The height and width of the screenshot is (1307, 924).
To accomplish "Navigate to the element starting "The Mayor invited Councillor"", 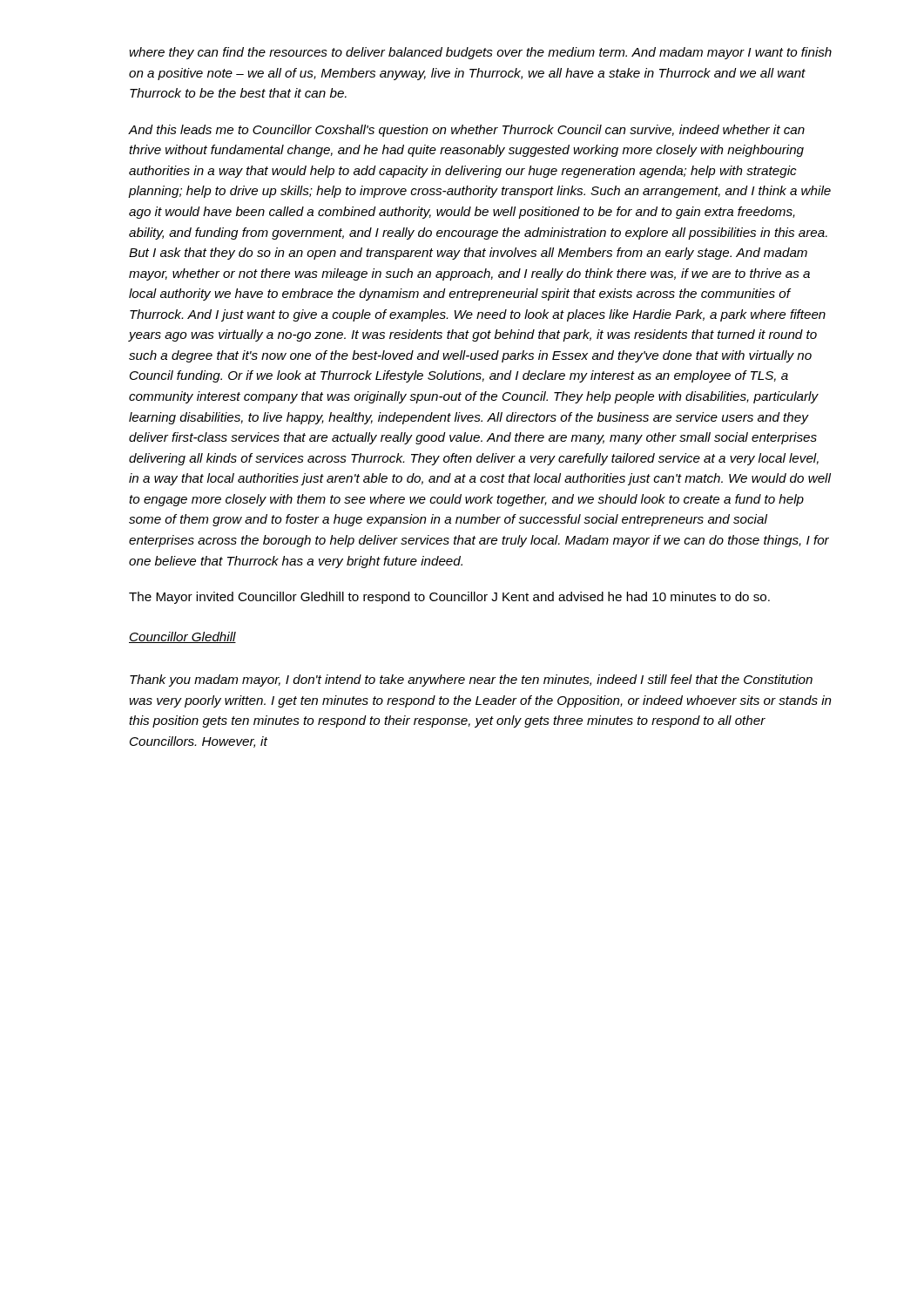I will tap(450, 596).
